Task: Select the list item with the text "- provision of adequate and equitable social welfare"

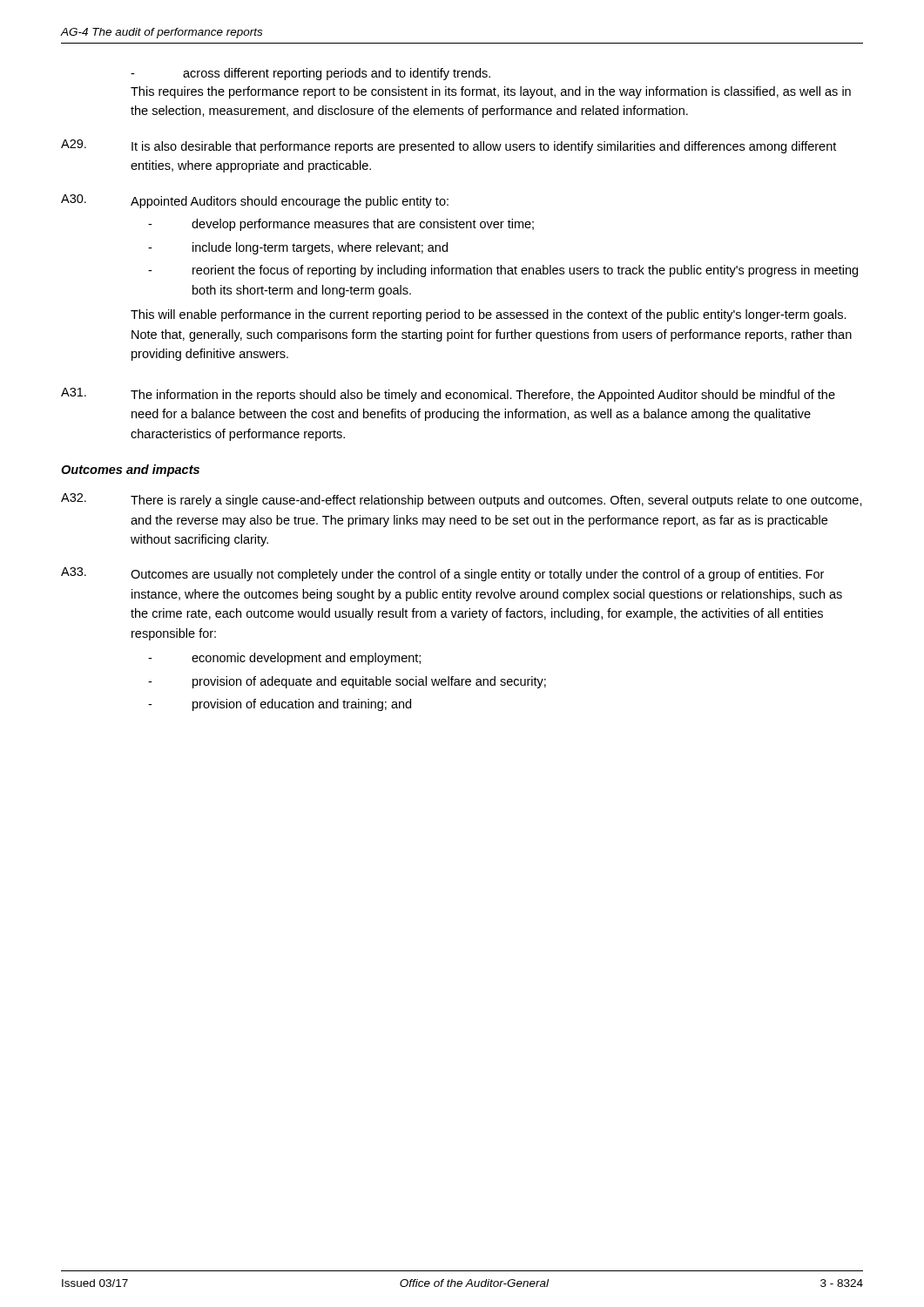Action: pos(497,681)
